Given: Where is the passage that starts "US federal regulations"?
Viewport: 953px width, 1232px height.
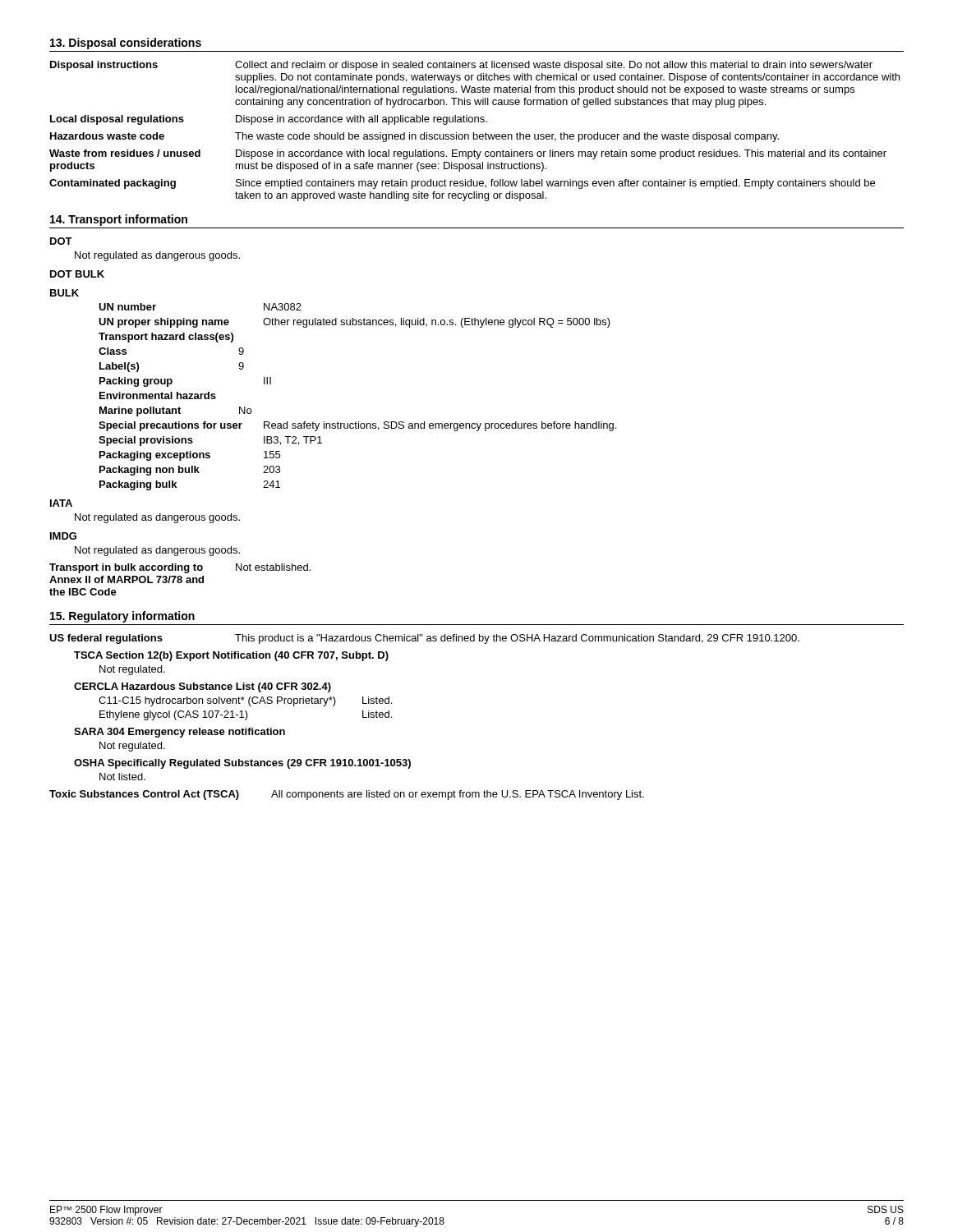Looking at the screenshot, I should tap(476, 638).
